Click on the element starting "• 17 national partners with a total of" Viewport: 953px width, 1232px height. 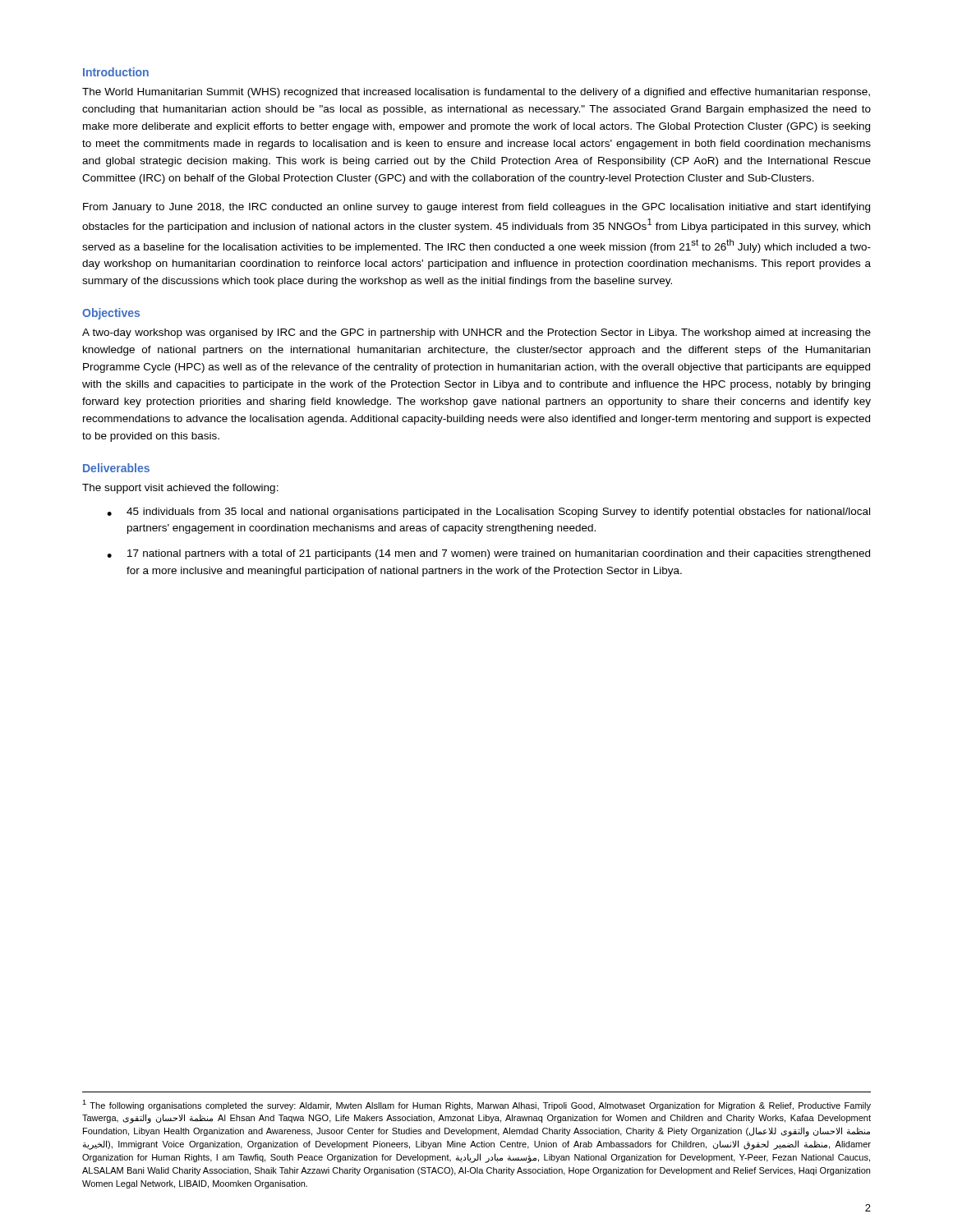tap(489, 563)
